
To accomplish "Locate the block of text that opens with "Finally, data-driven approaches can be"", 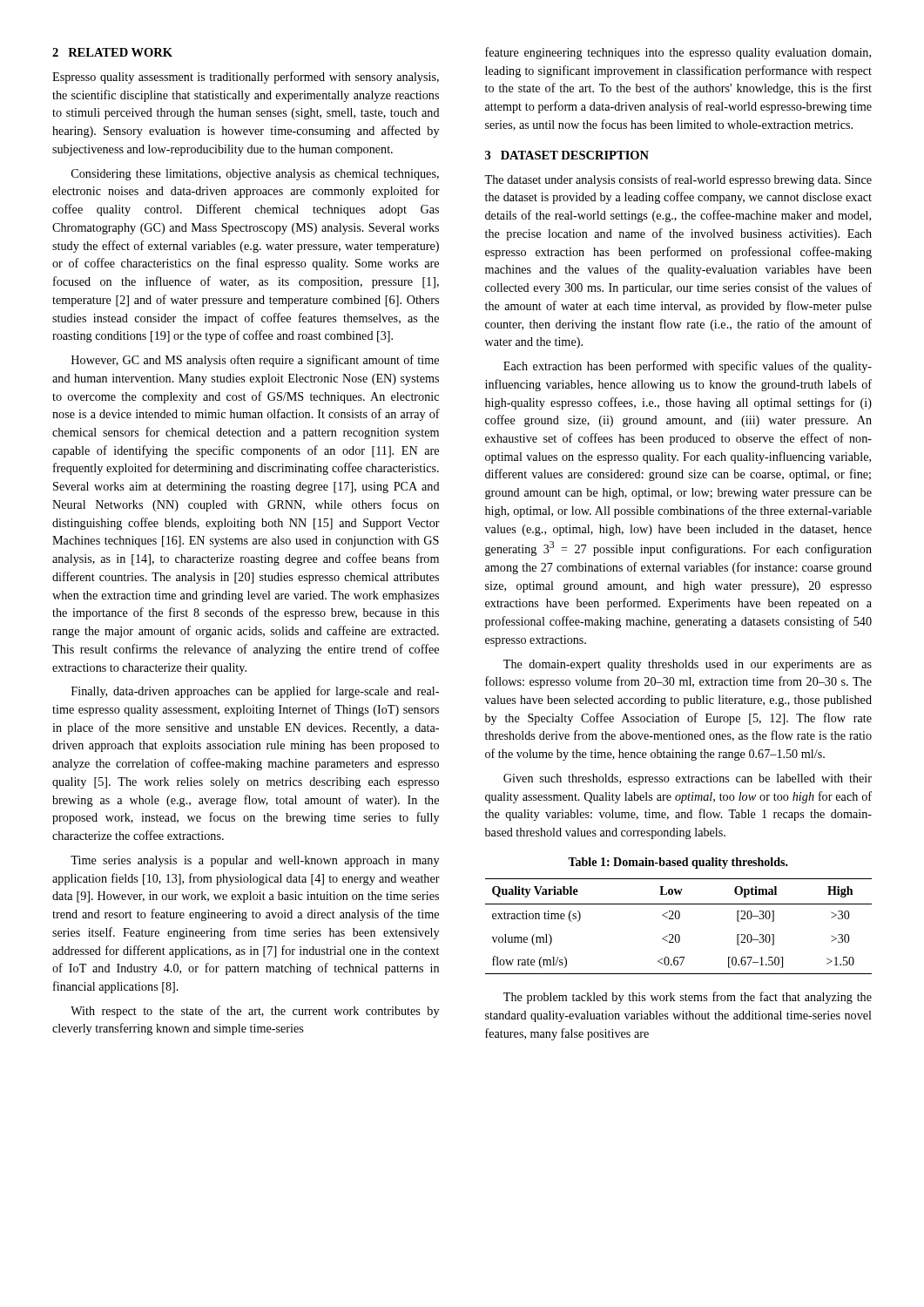I will pos(246,764).
